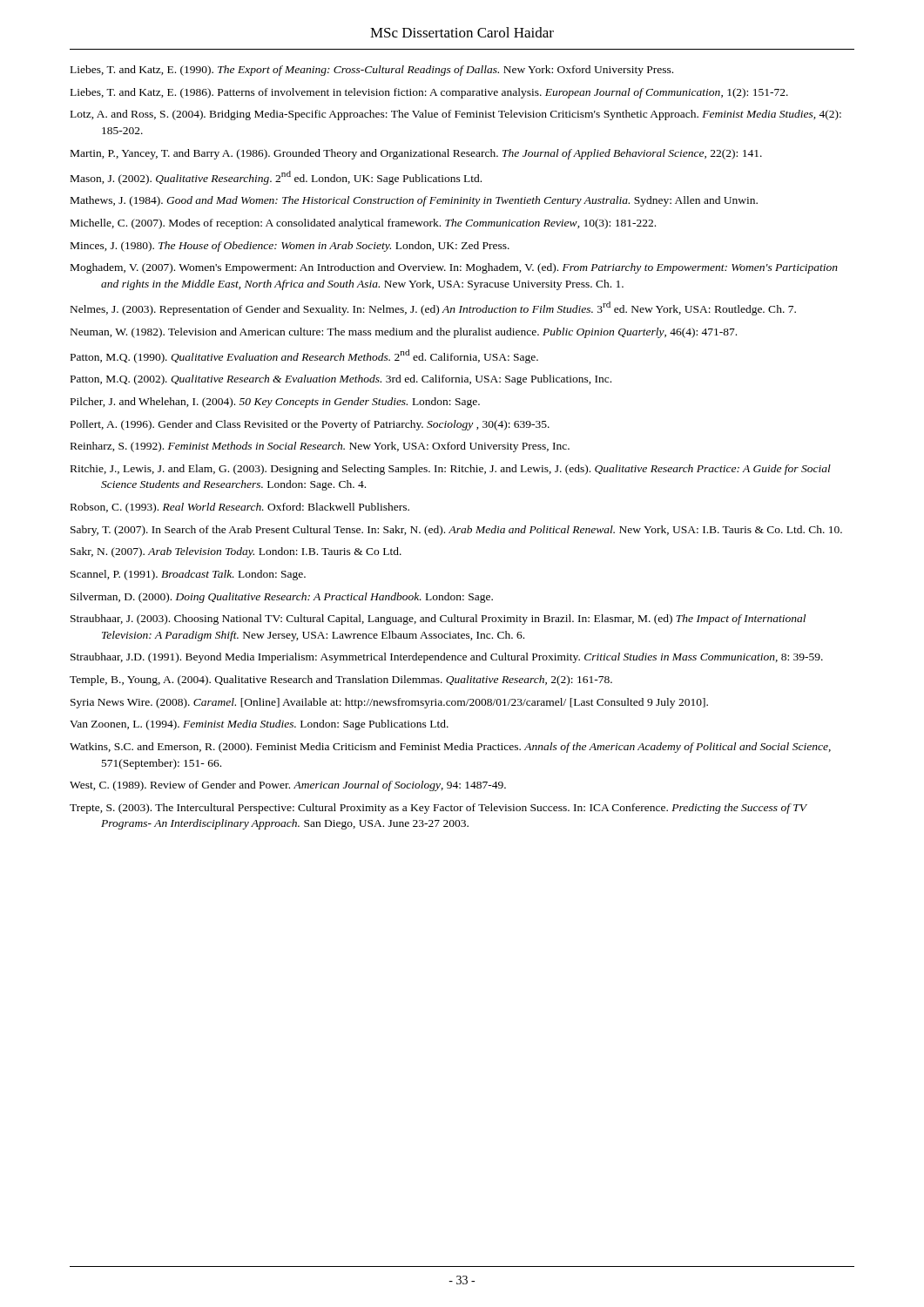The width and height of the screenshot is (924, 1307).
Task: Locate the block of text that opens with "Ritchie, J., Lewis, J. and"
Action: 450,476
